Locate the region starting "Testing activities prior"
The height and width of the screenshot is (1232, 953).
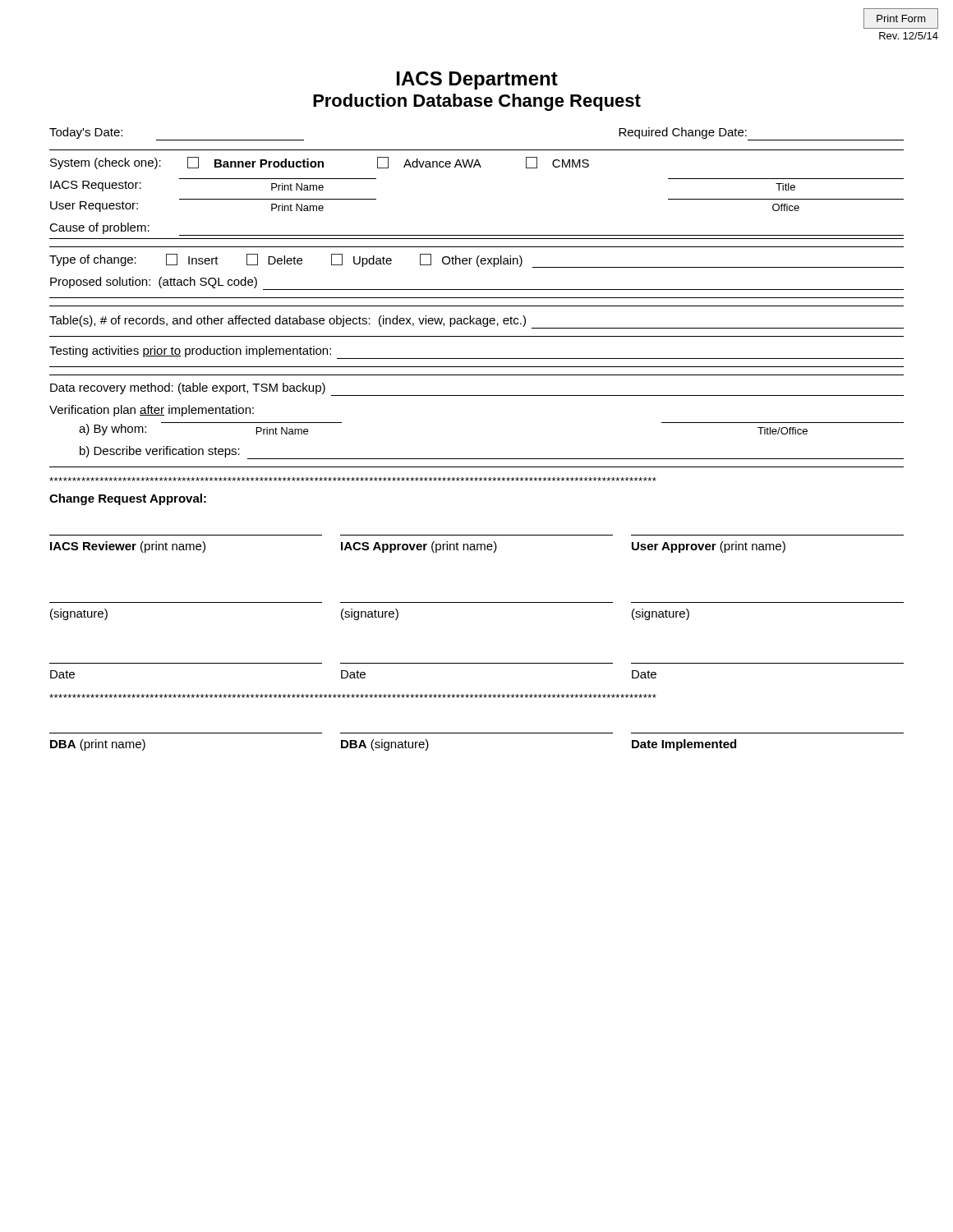476,351
